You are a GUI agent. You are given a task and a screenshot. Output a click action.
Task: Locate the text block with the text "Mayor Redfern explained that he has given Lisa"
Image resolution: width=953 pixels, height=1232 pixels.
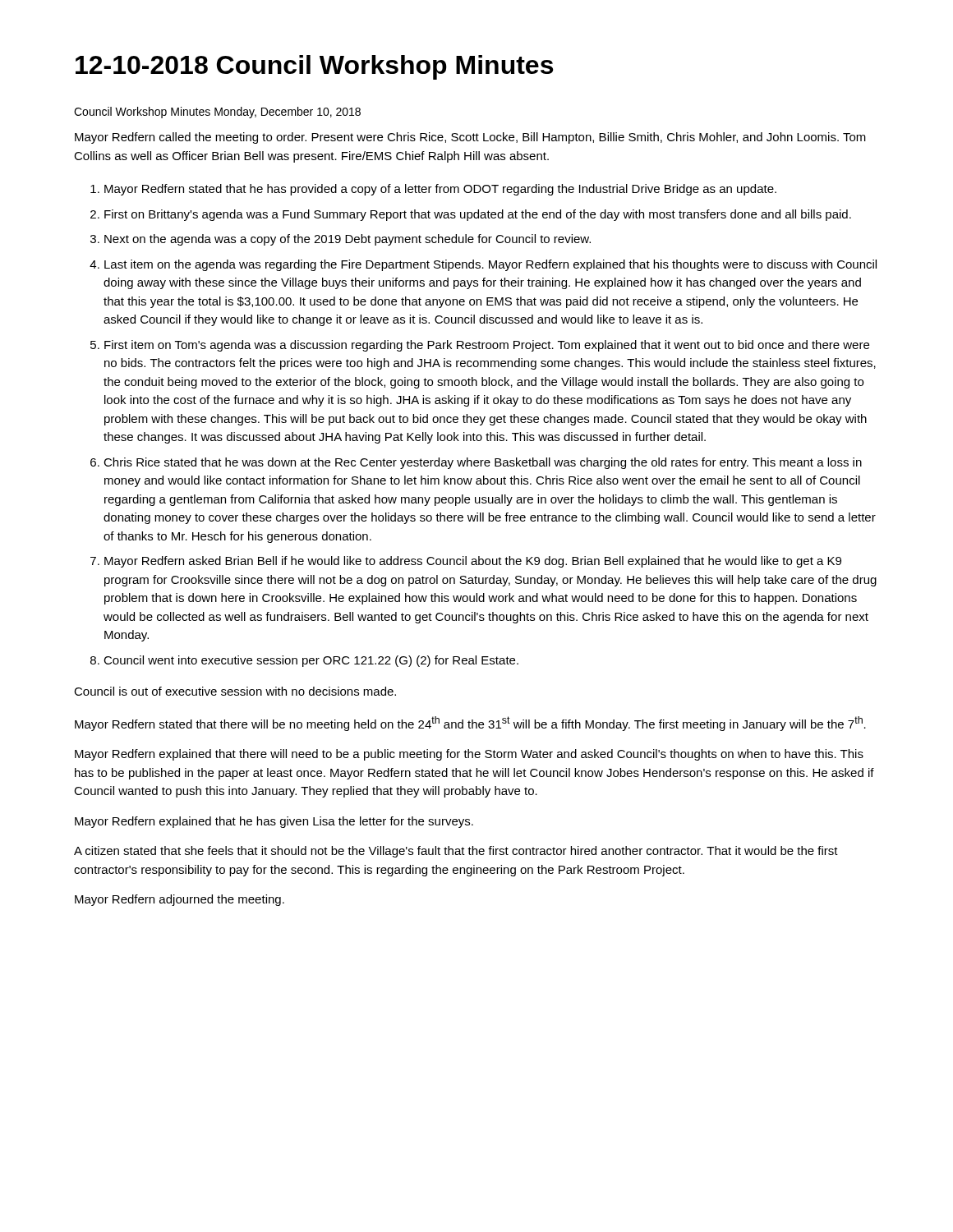coord(476,821)
